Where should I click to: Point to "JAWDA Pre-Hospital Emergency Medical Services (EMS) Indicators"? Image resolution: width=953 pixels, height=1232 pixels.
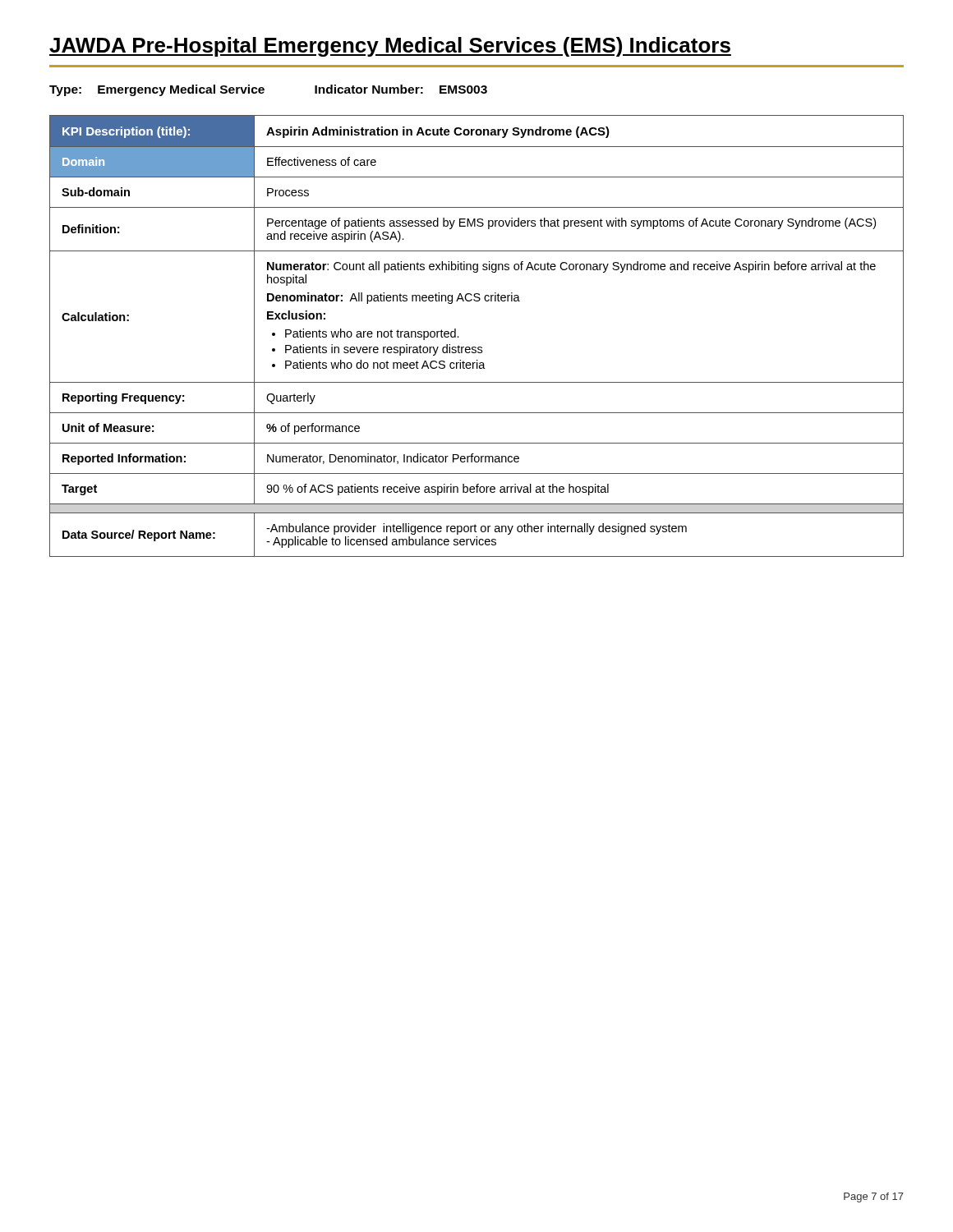[476, 46]
